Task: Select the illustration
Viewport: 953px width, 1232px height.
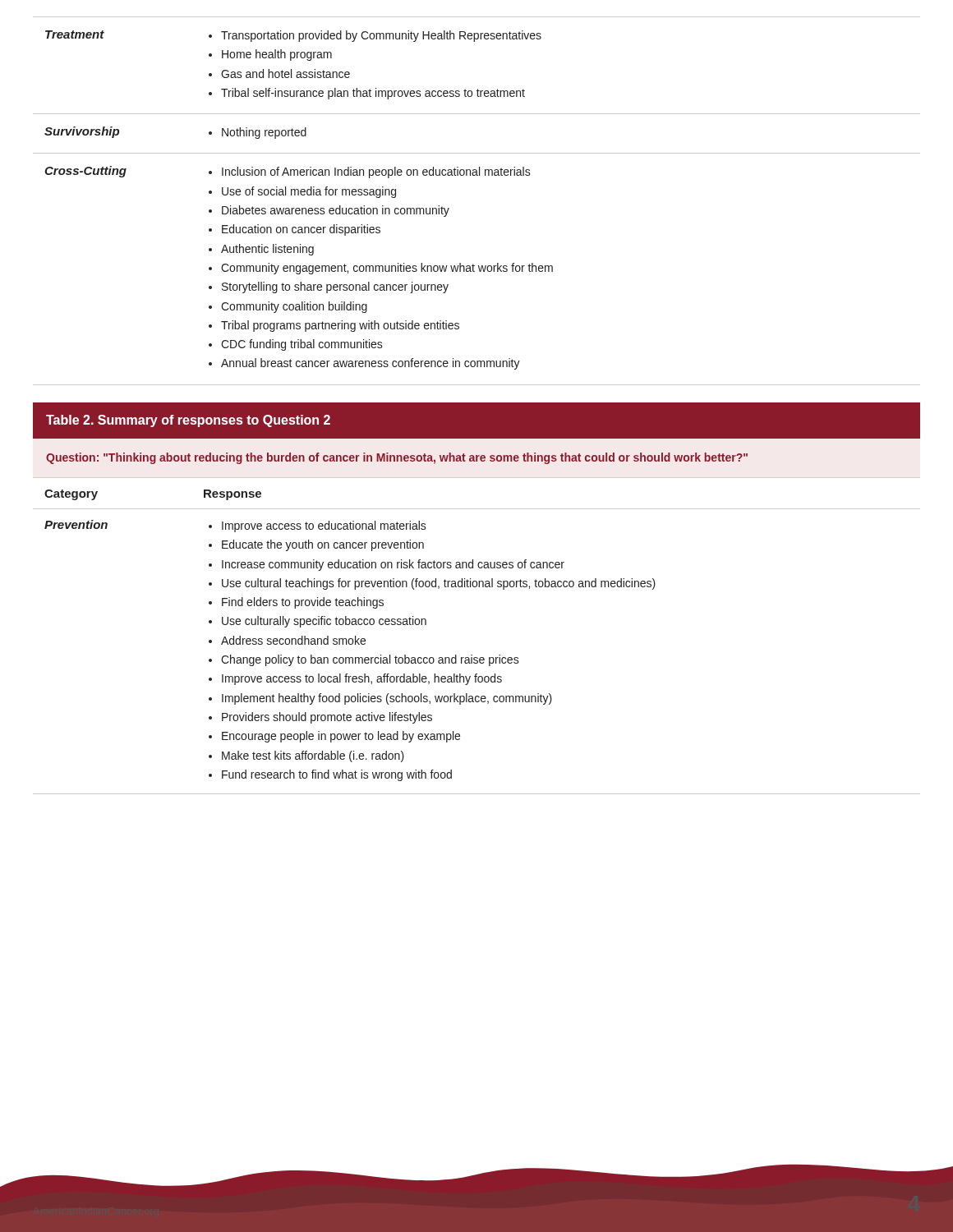Action: [x=476, y=1168]
